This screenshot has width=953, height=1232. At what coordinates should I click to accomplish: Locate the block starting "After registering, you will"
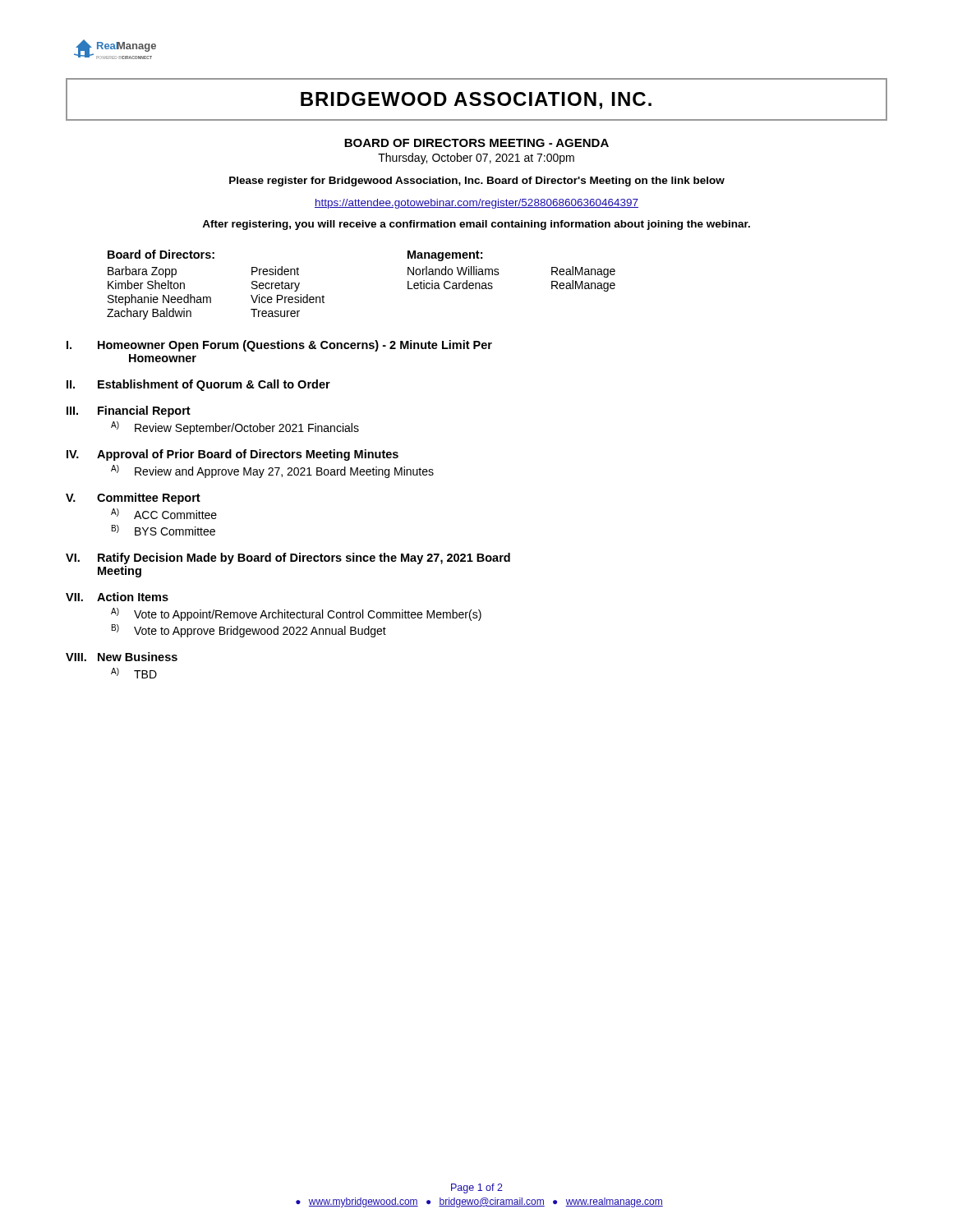coord(476,224)
